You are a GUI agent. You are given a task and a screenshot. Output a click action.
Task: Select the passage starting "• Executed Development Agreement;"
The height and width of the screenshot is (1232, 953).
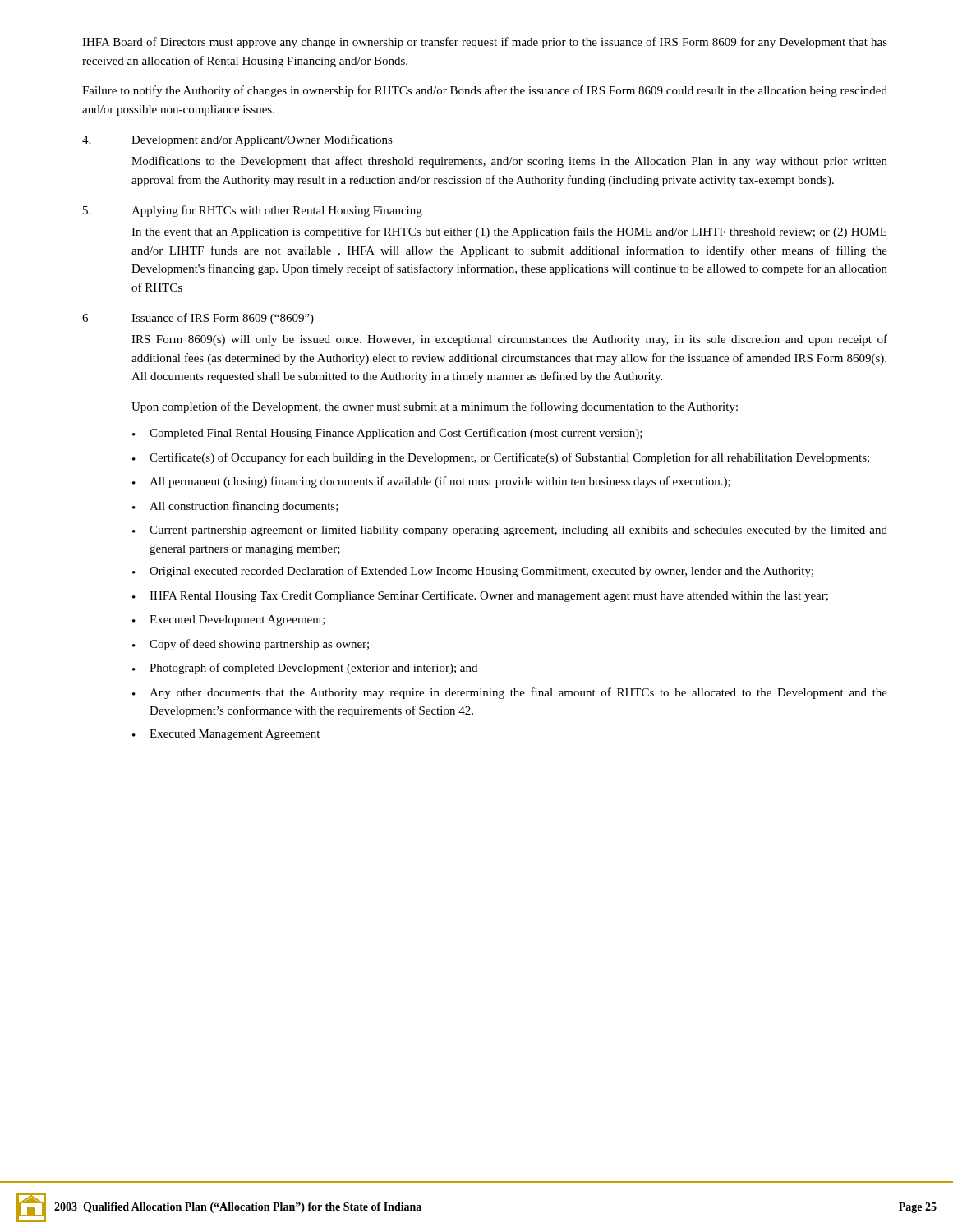(228, 621)
